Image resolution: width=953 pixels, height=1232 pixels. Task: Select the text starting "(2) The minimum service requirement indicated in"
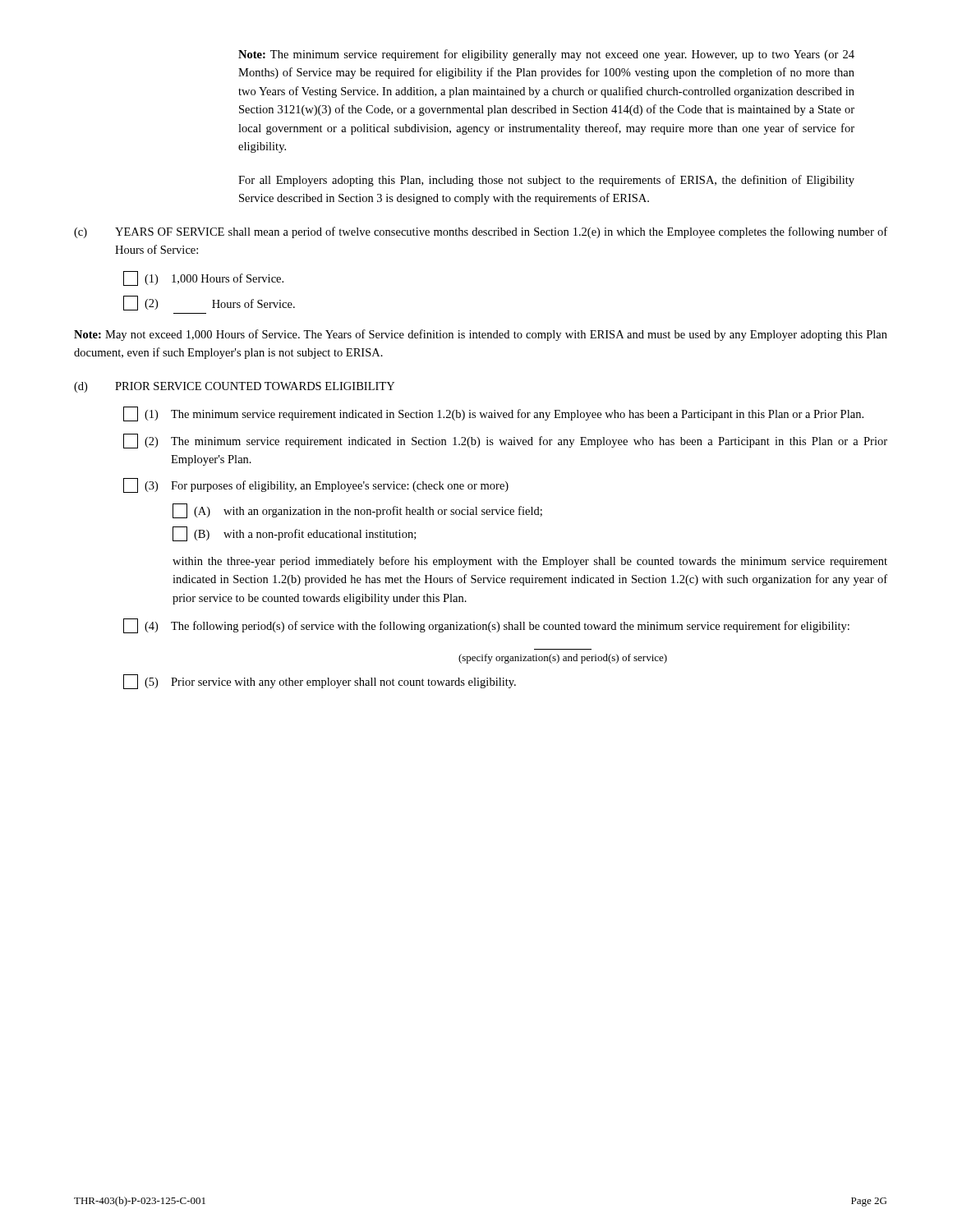pos(505,450)
